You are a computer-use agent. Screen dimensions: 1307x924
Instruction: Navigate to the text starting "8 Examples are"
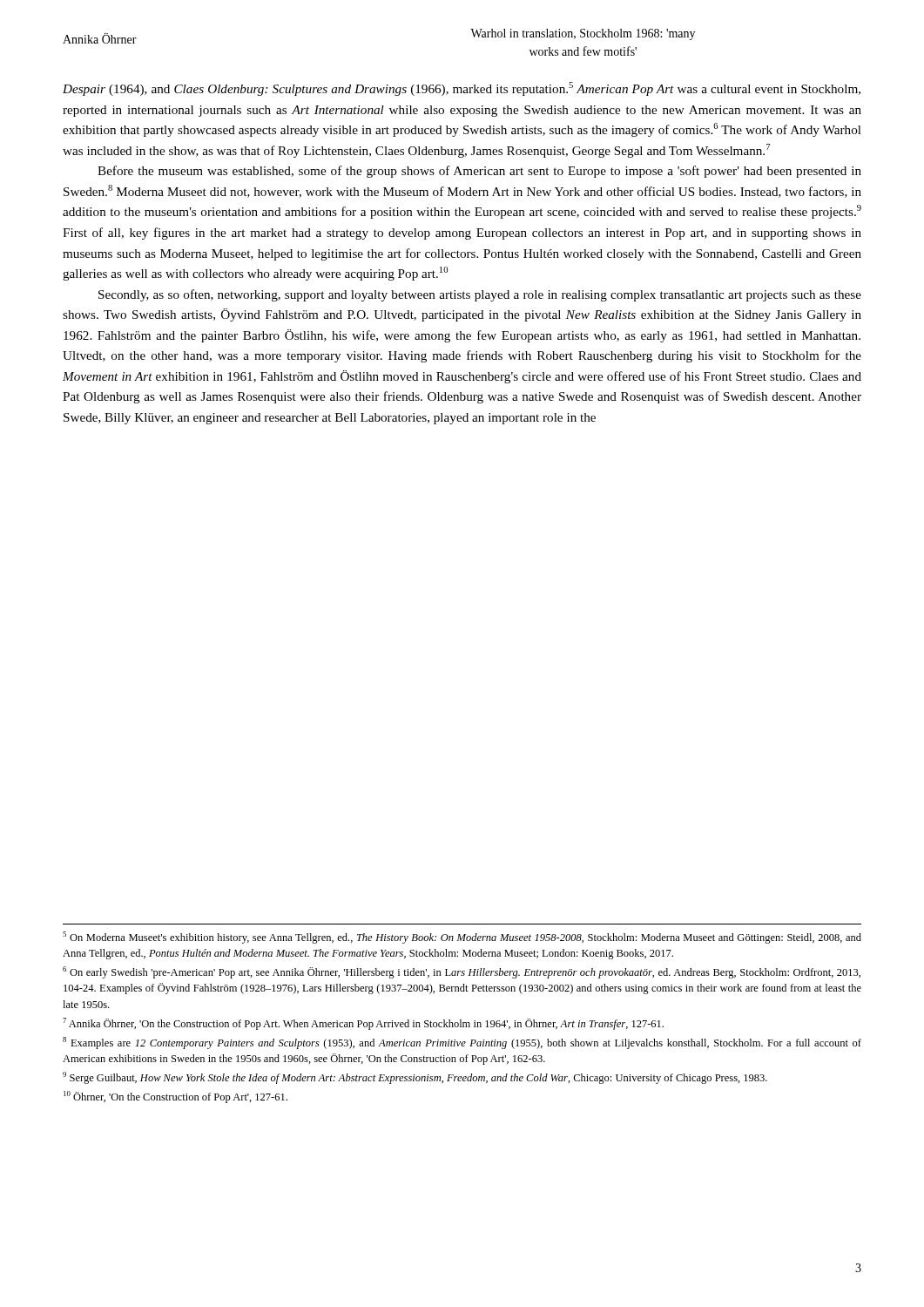pyautogui.click(x=462, y=1050)
